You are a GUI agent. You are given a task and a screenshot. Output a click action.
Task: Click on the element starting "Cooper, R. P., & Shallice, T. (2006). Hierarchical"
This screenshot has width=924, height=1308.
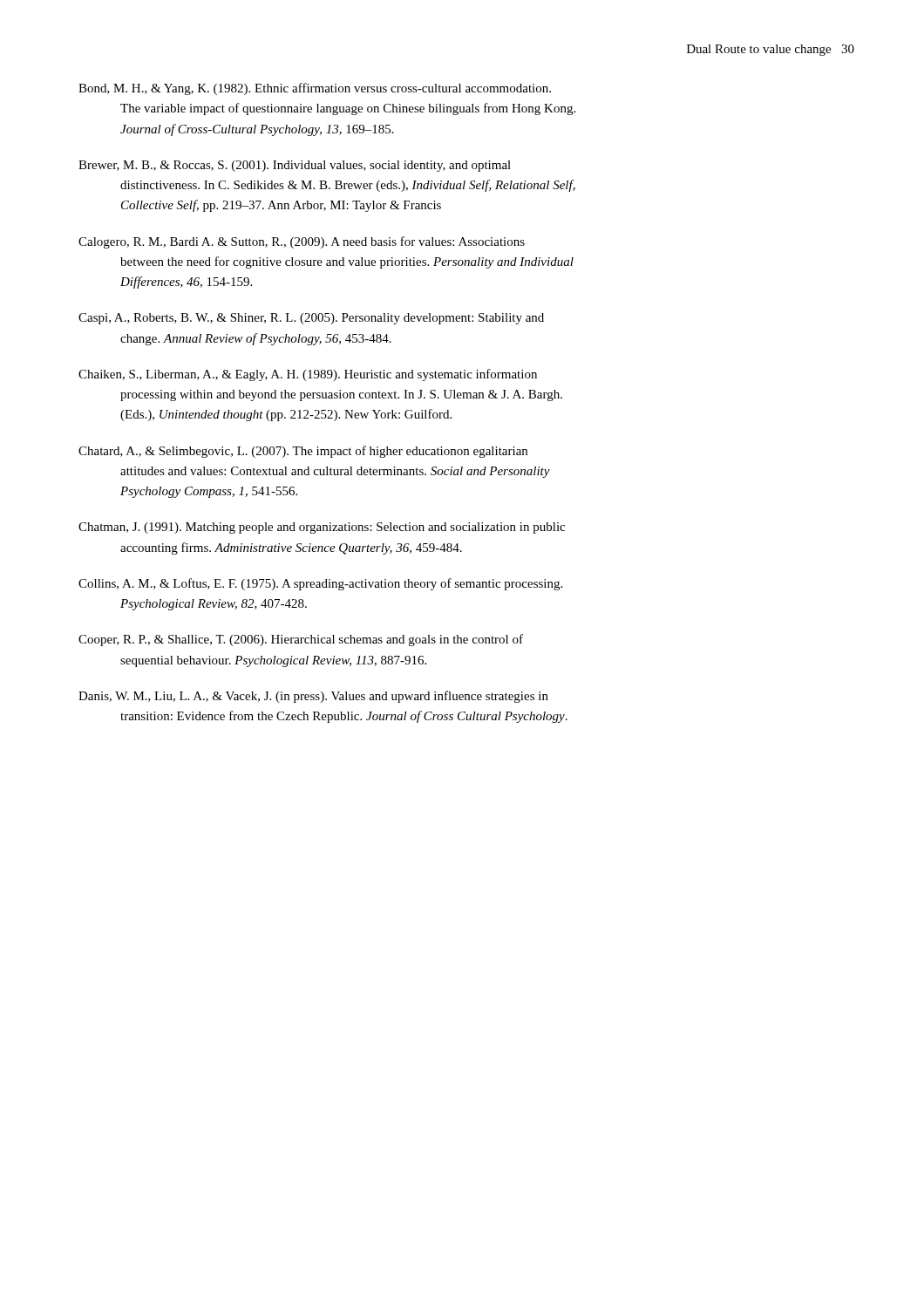pos(466,650)
